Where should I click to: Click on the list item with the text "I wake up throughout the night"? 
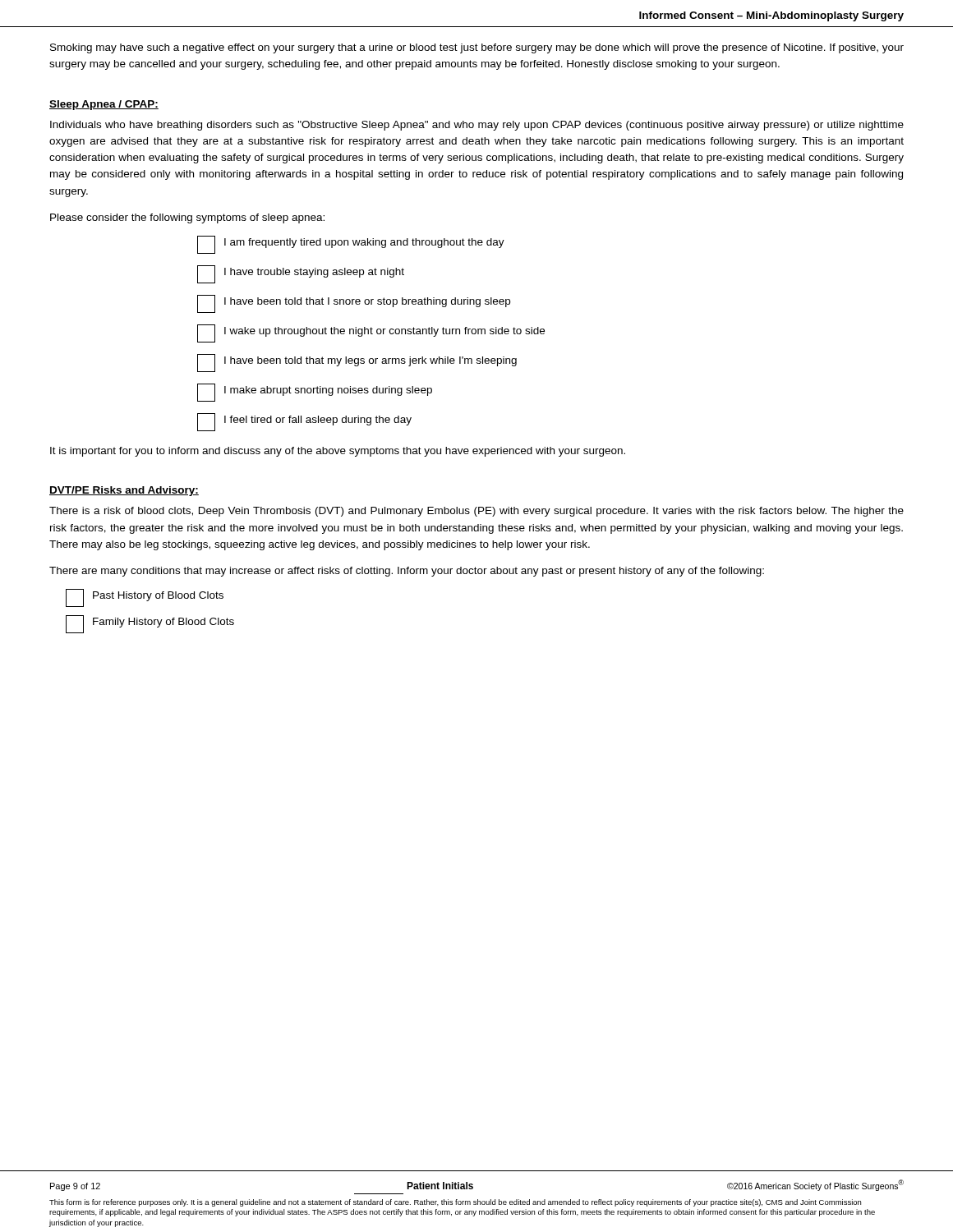pyautogui.click(x=371, y=333)
